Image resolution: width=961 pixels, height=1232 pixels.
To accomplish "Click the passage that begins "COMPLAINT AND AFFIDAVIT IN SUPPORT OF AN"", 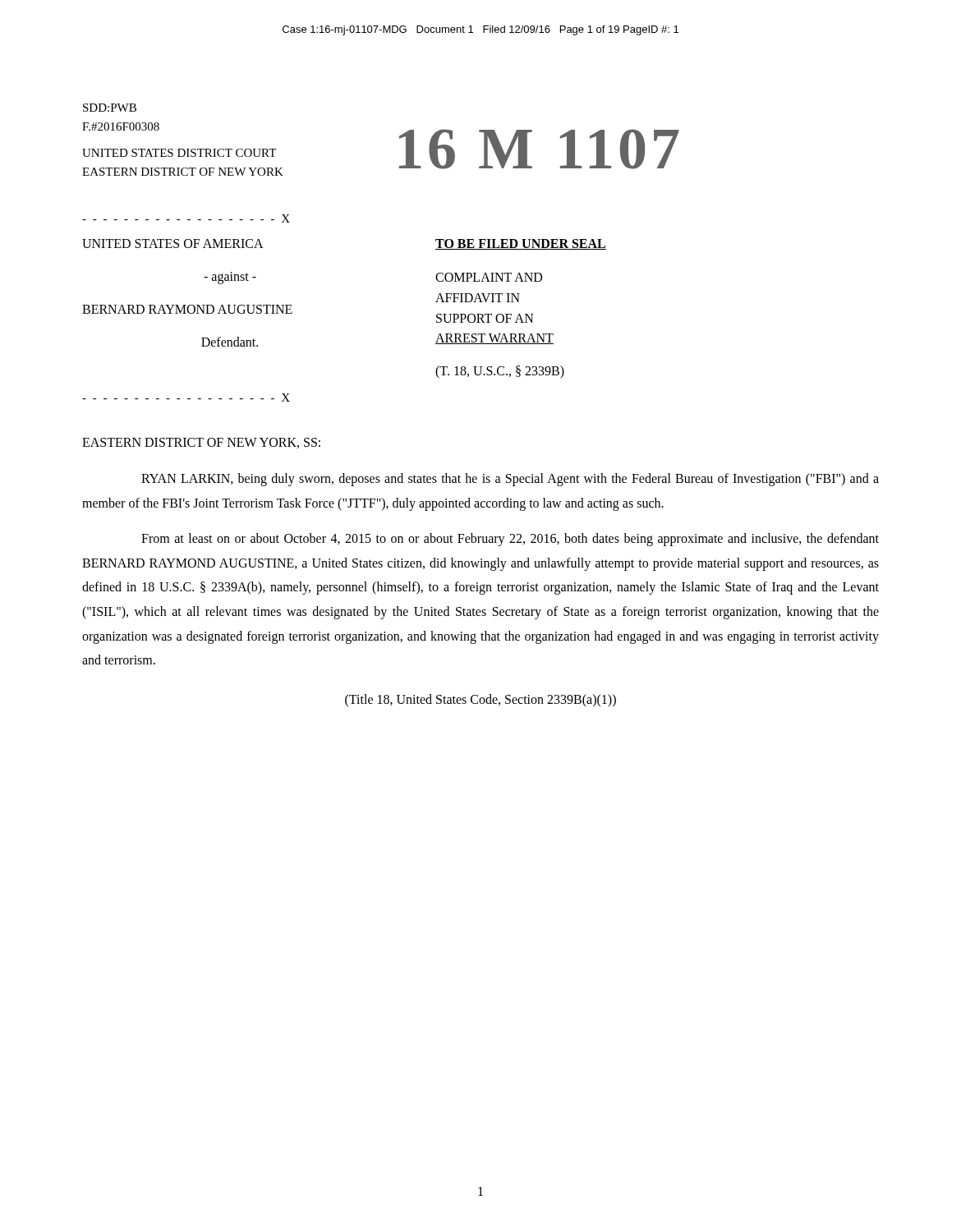I will click(x=494, y=308).
